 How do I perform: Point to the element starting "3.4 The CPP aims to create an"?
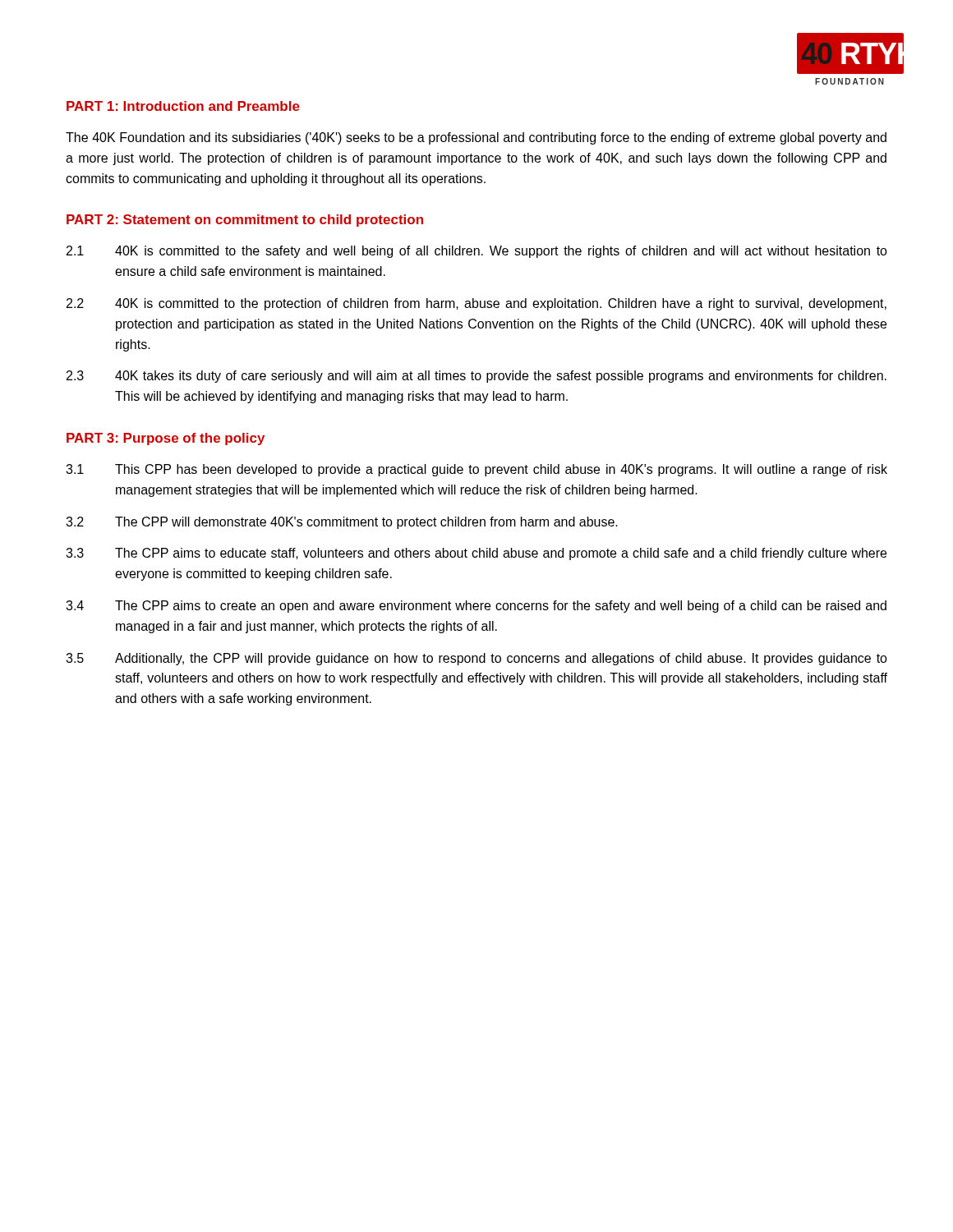476,617
